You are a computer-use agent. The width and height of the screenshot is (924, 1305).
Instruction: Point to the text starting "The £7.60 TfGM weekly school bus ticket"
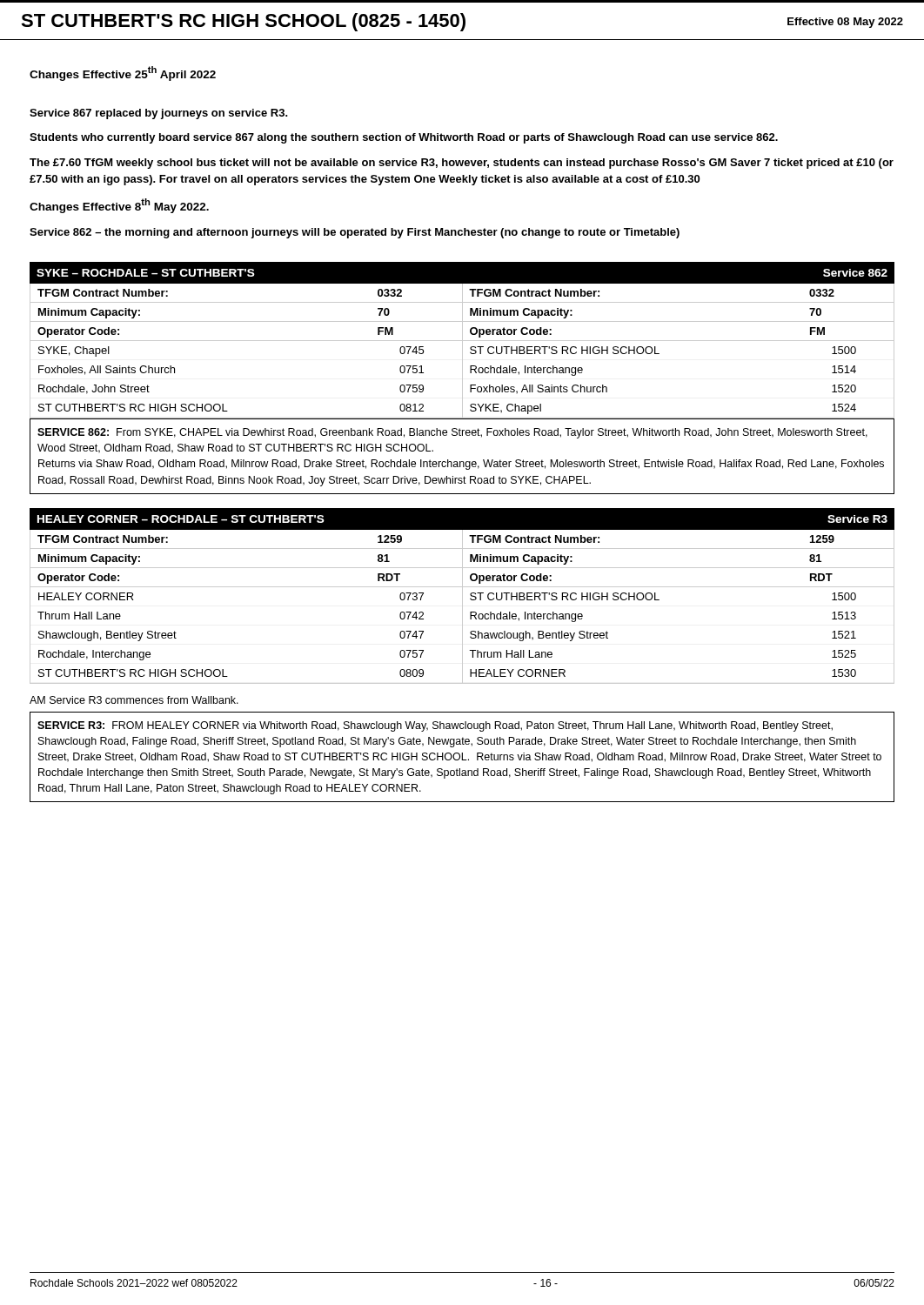click(461, 171)
